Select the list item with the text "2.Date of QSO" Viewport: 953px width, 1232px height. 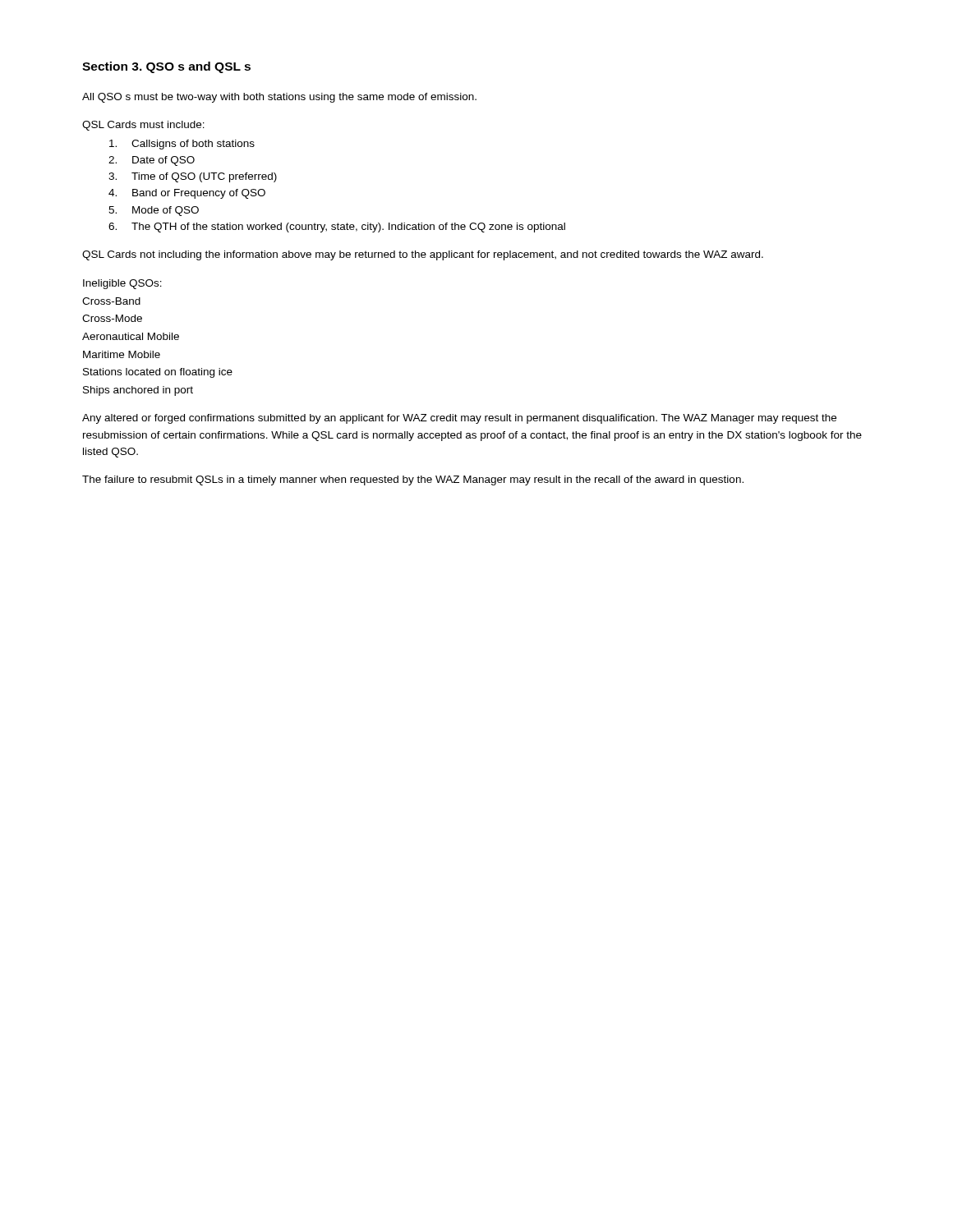152,160
